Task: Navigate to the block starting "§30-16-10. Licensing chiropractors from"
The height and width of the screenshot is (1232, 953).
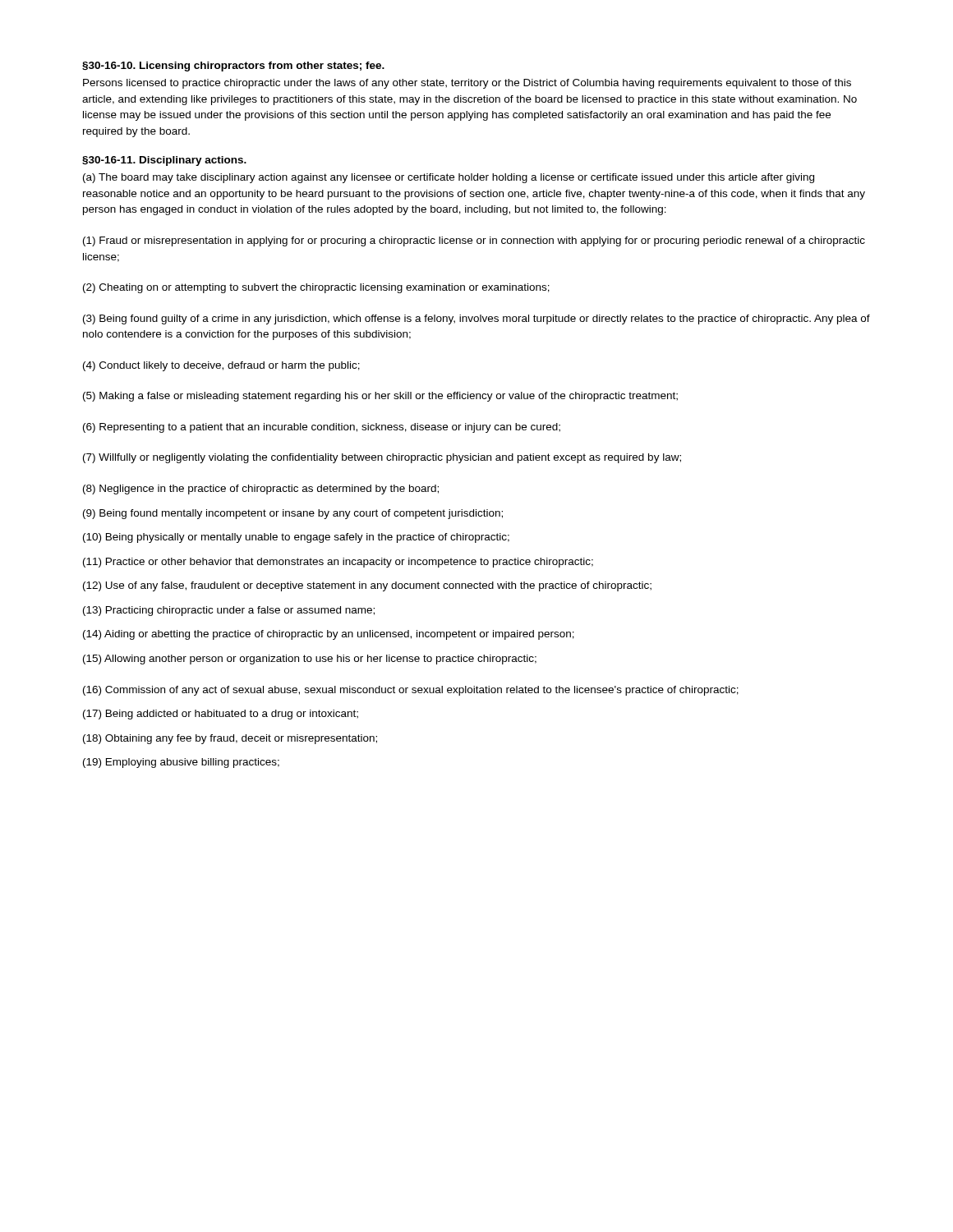Action: coord(233,65)
